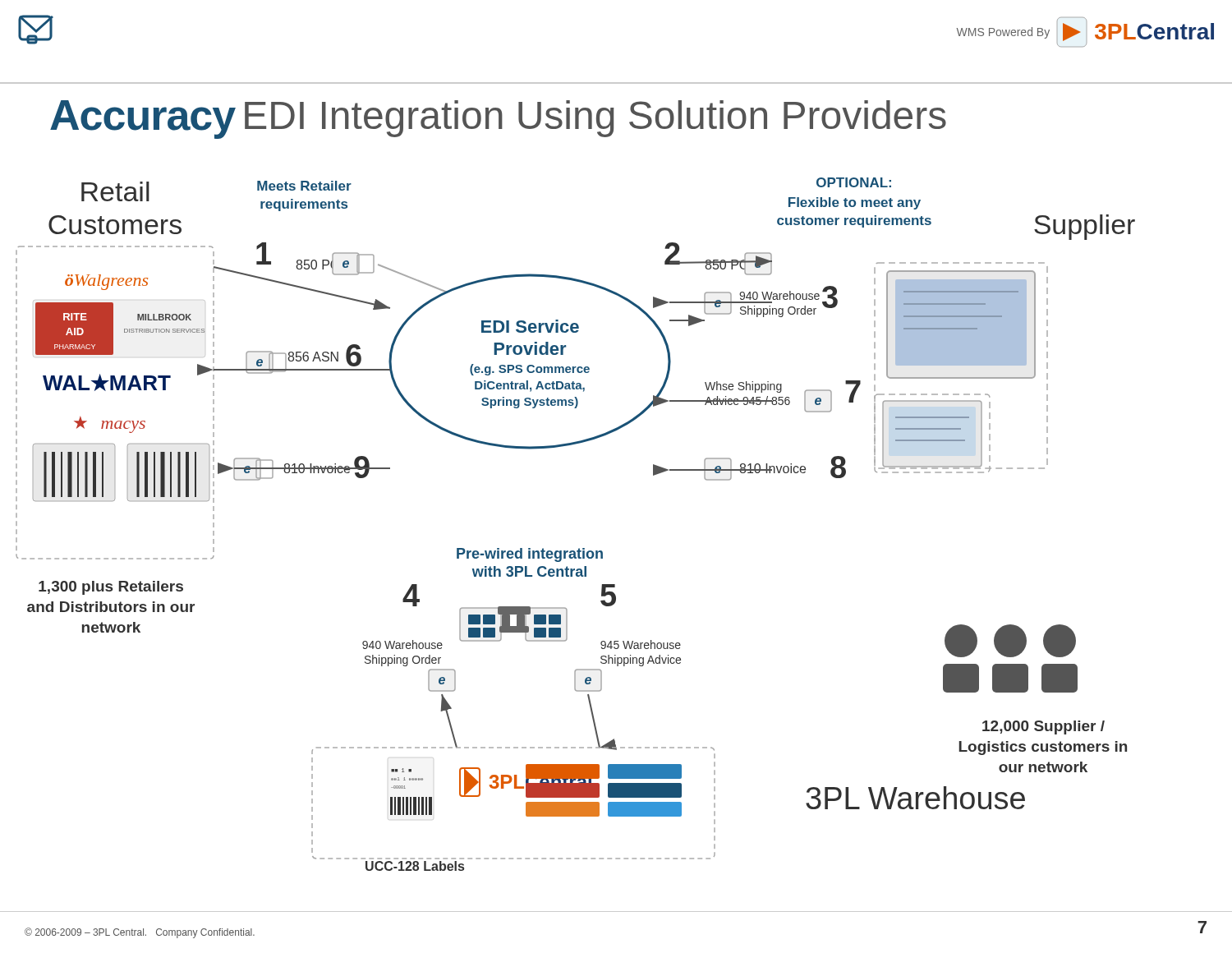
Task: Locate the flowchart
Action: coord(616,530)
